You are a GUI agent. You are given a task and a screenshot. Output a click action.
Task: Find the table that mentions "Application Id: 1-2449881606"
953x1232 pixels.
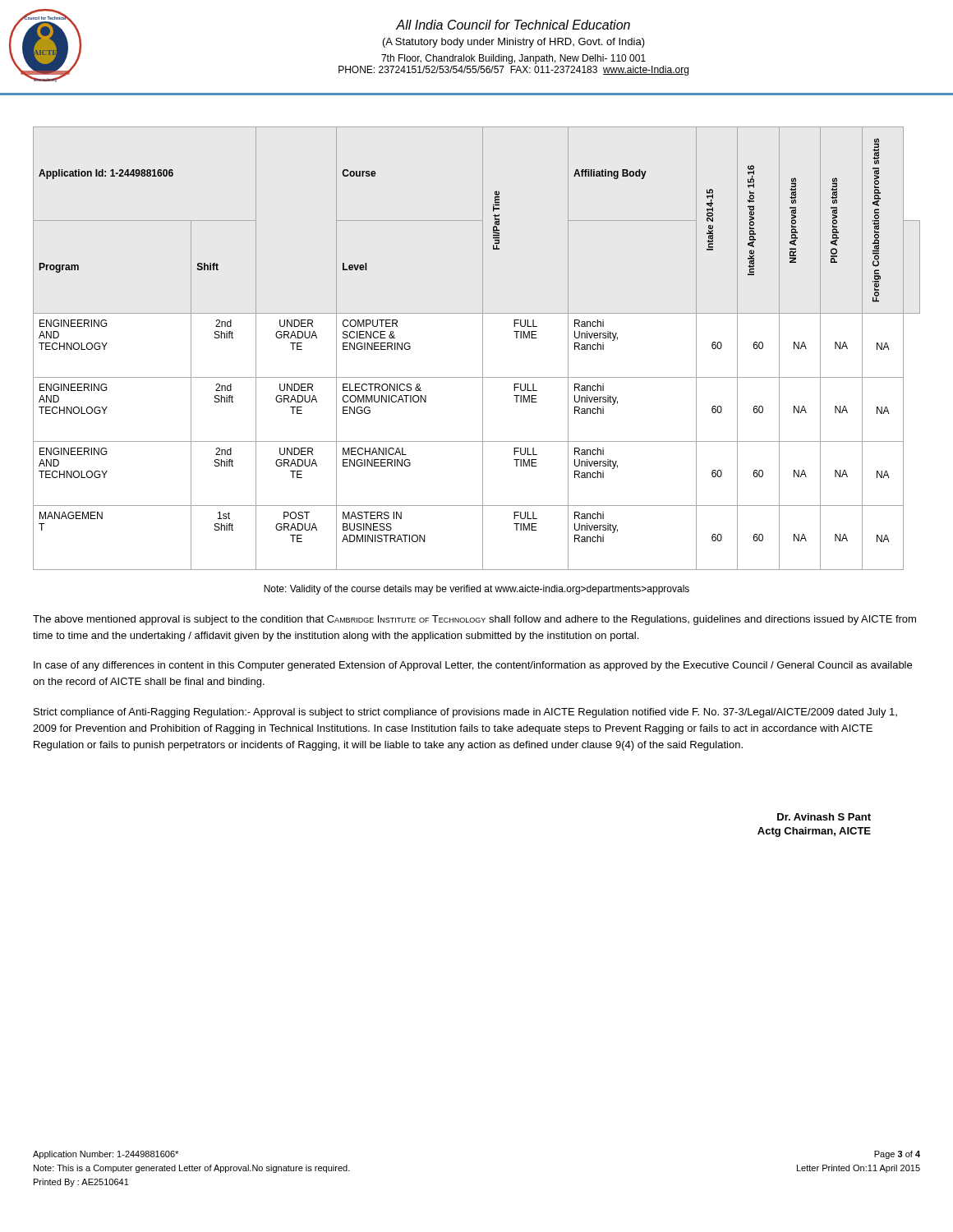(476, 348)
